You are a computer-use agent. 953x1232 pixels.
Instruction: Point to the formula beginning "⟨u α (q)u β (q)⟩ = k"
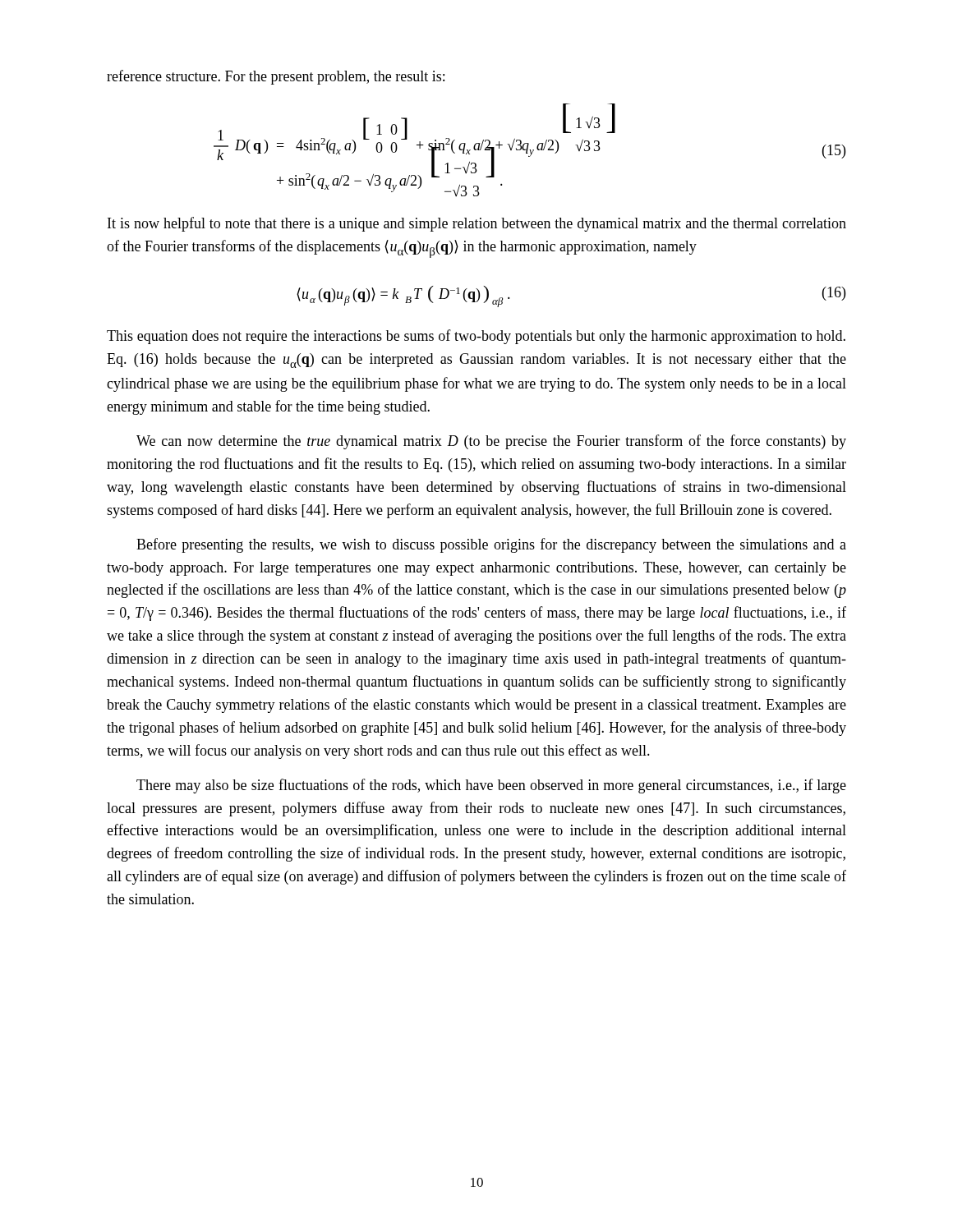[x=476, y=293]
